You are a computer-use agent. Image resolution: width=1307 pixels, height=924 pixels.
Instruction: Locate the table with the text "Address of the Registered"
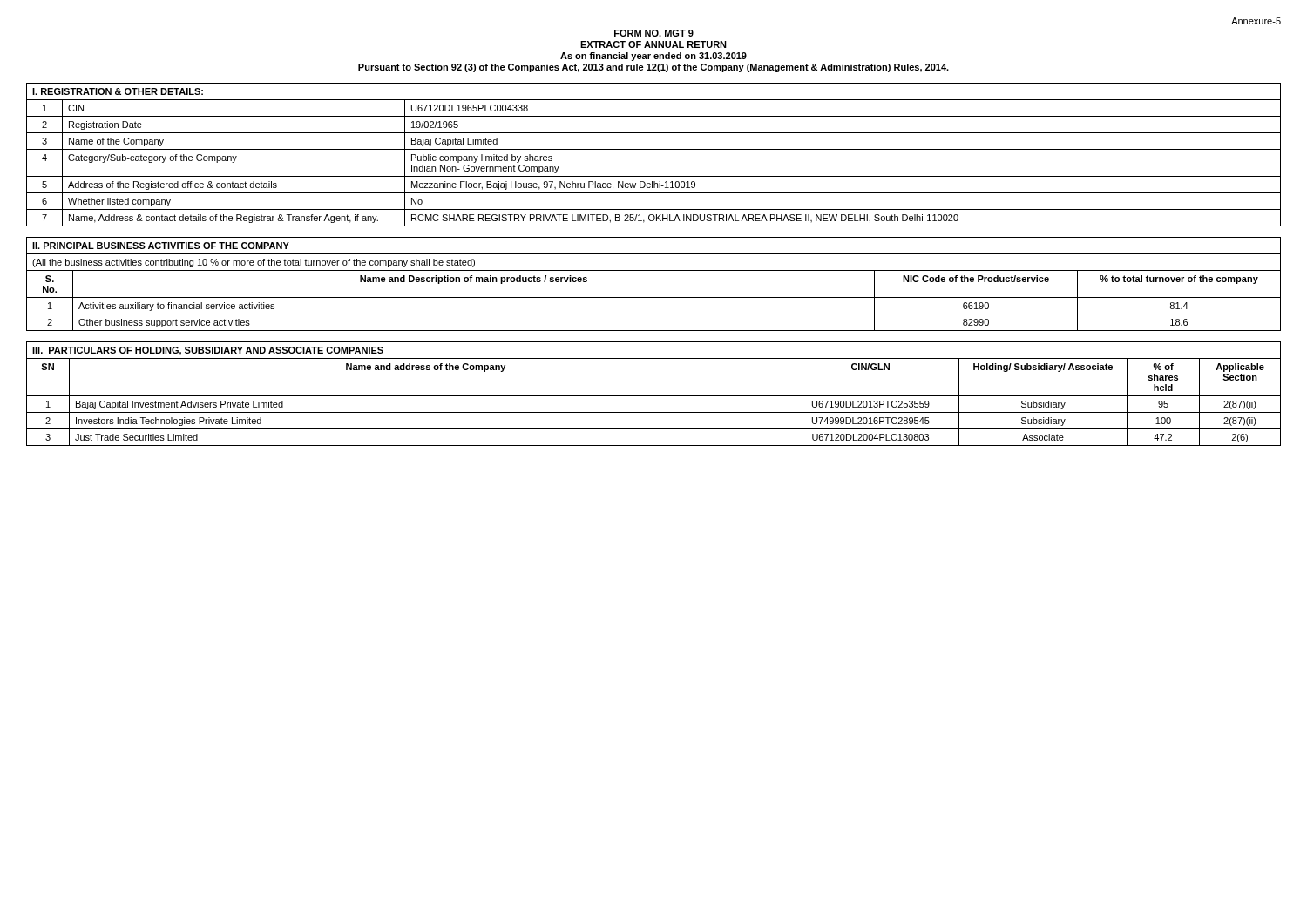pos(654,155)
